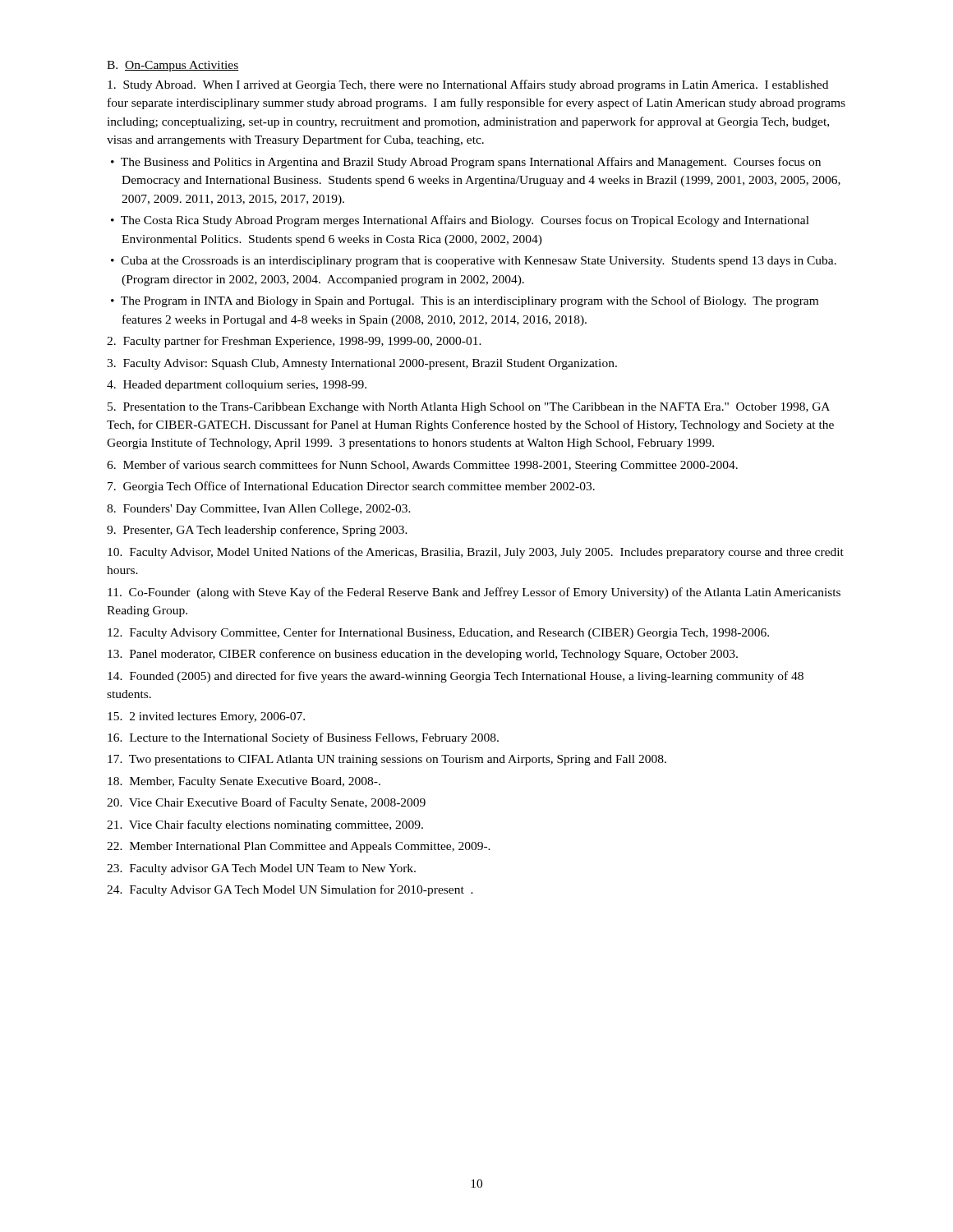953x1232 pixels.
Task: Navigate to the text block starting "Study Abroad. When I arrived"
Action: click(476, 112)
